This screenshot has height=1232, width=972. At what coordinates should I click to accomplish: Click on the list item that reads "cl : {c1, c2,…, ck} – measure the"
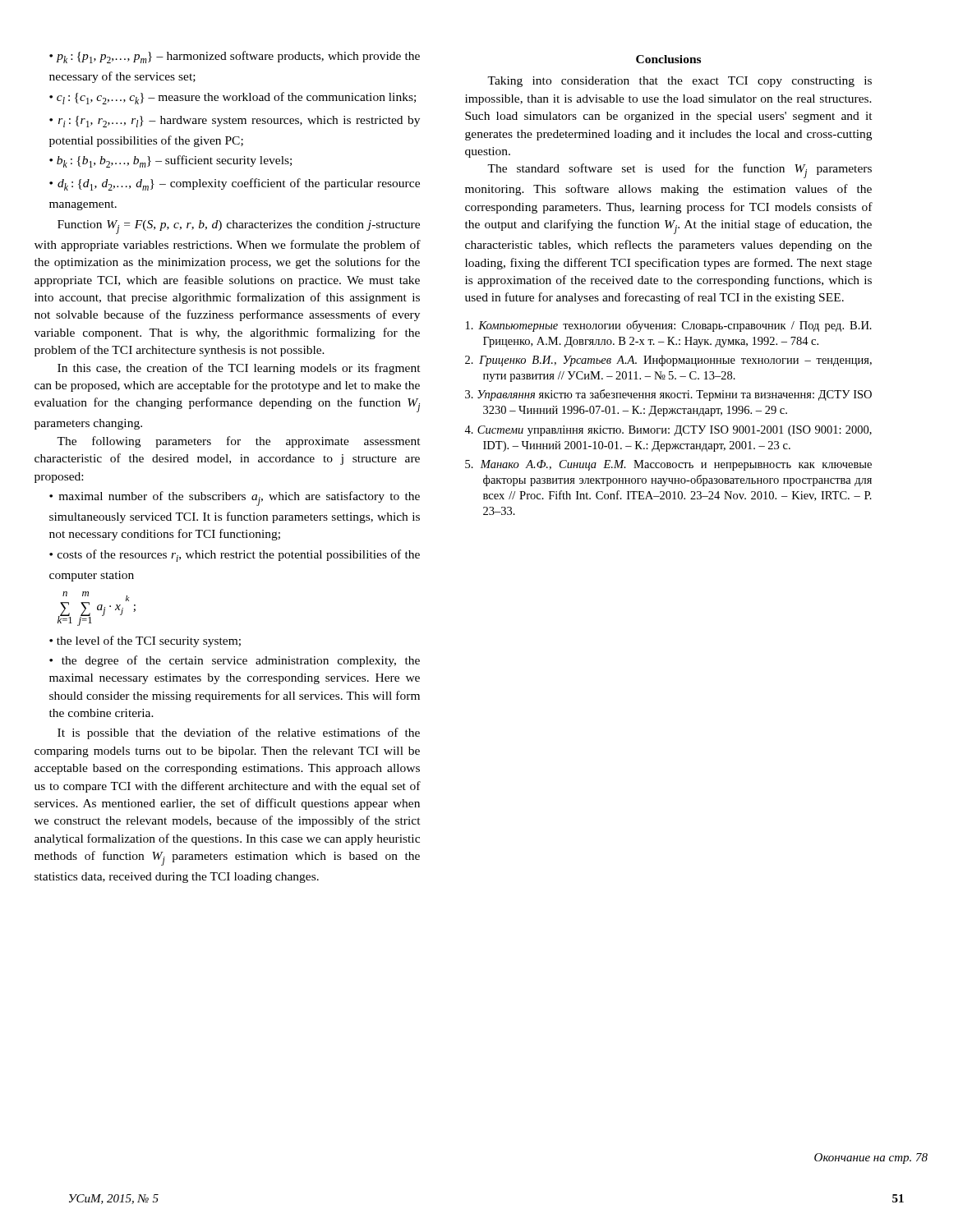click(237, 98)
